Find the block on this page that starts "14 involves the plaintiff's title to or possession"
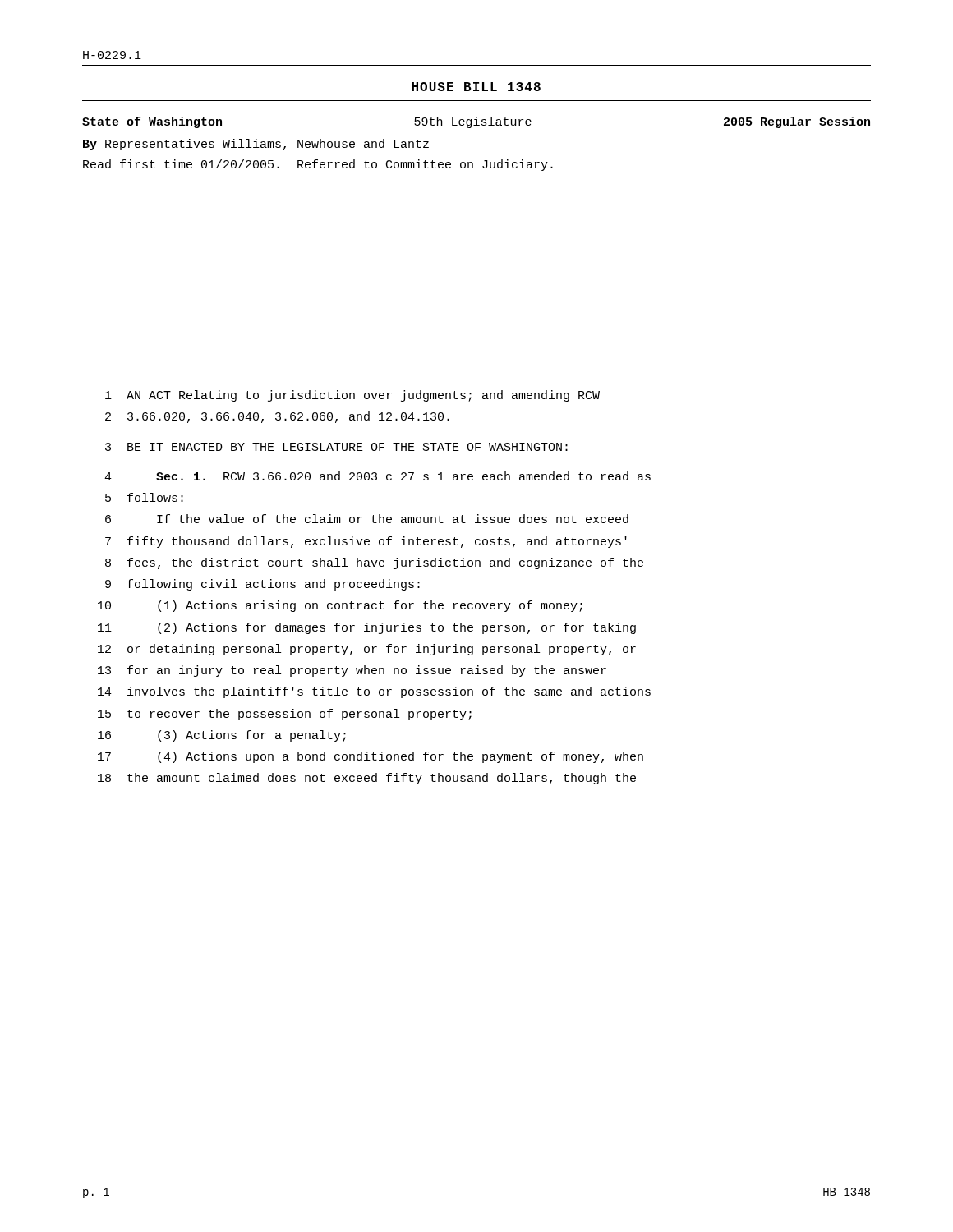This screenshot has height=1232, width=953. pos(476,694)
